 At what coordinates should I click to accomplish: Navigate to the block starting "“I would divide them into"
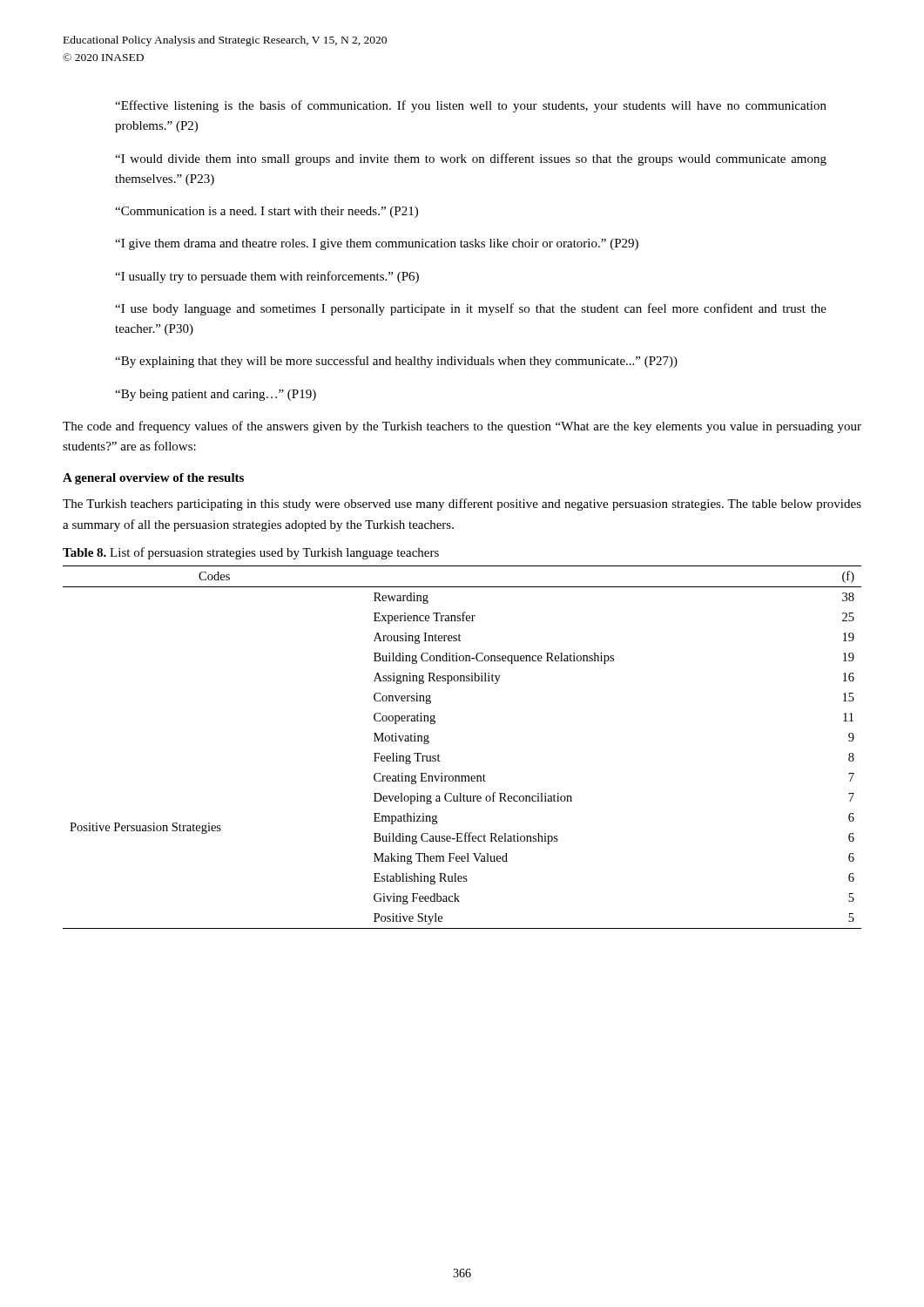[x=471, y=168]
